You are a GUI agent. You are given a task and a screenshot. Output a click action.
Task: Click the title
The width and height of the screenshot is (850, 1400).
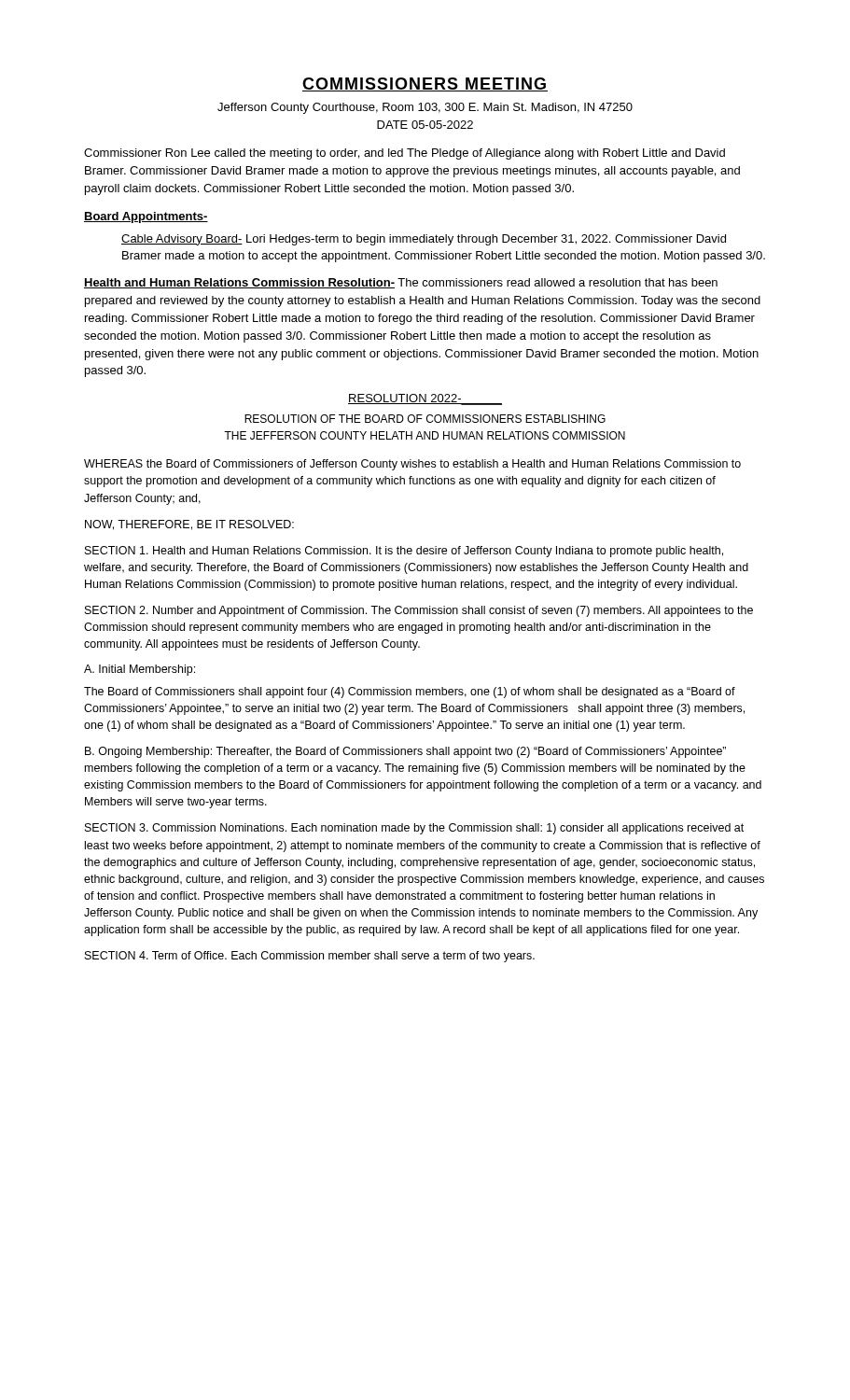pyautogui.click(x=425, y=84)
